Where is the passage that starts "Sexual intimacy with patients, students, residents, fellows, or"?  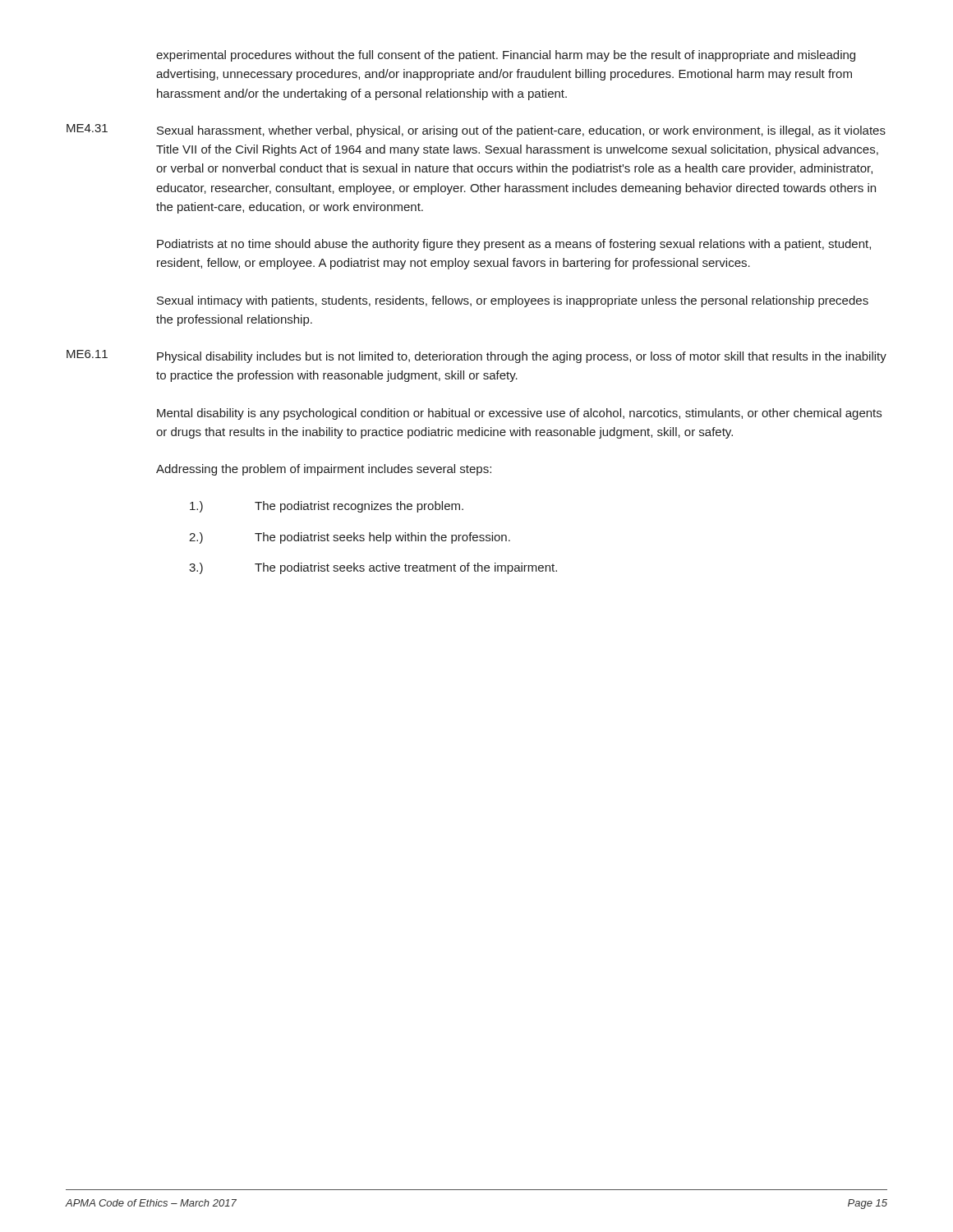coord(522,309)
